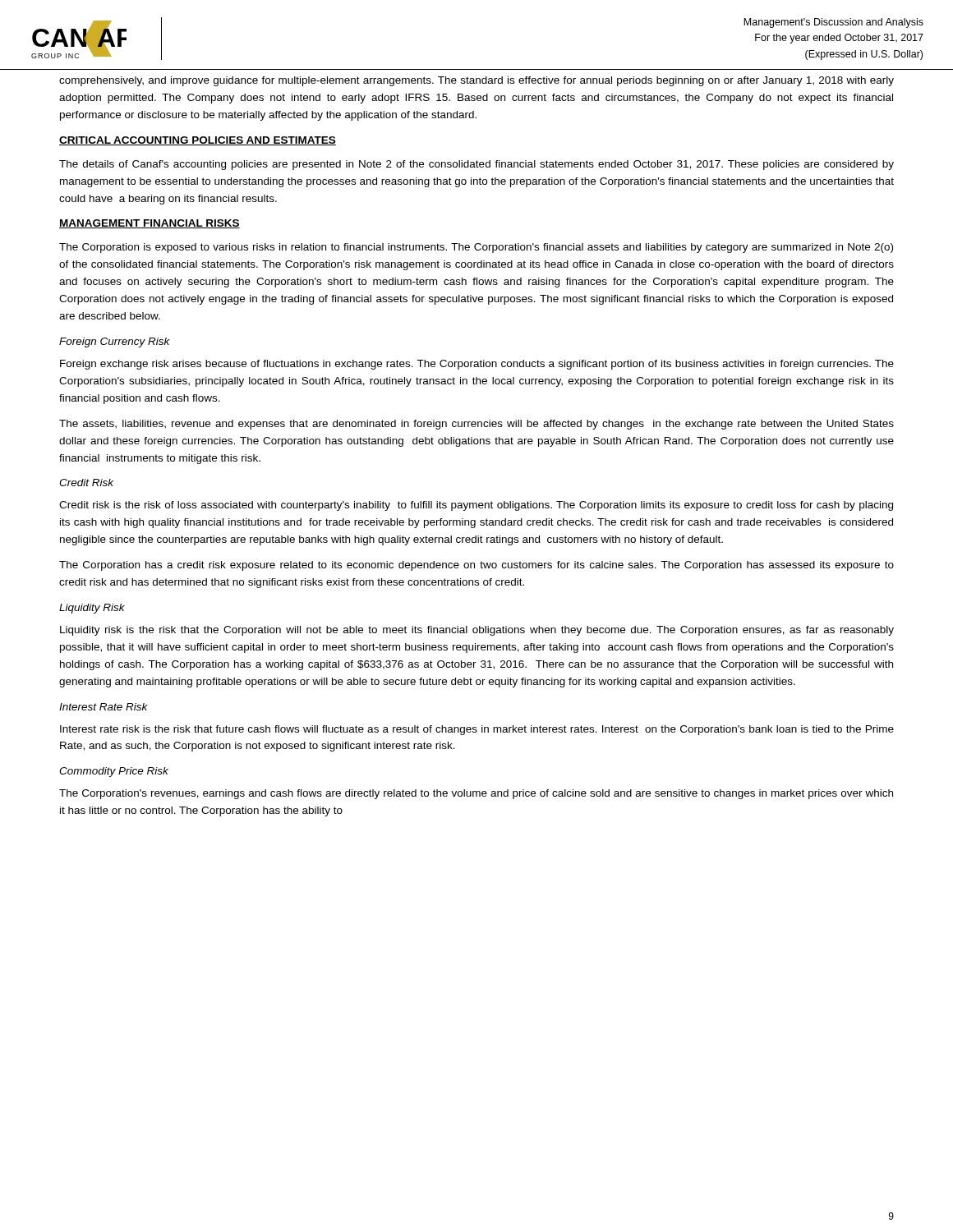Viewport: 953px width, 1232px height.
Task: Point to the block beginning "Credit risk is the risk of"
Action: pyautogui.click(x=476, y=523)
